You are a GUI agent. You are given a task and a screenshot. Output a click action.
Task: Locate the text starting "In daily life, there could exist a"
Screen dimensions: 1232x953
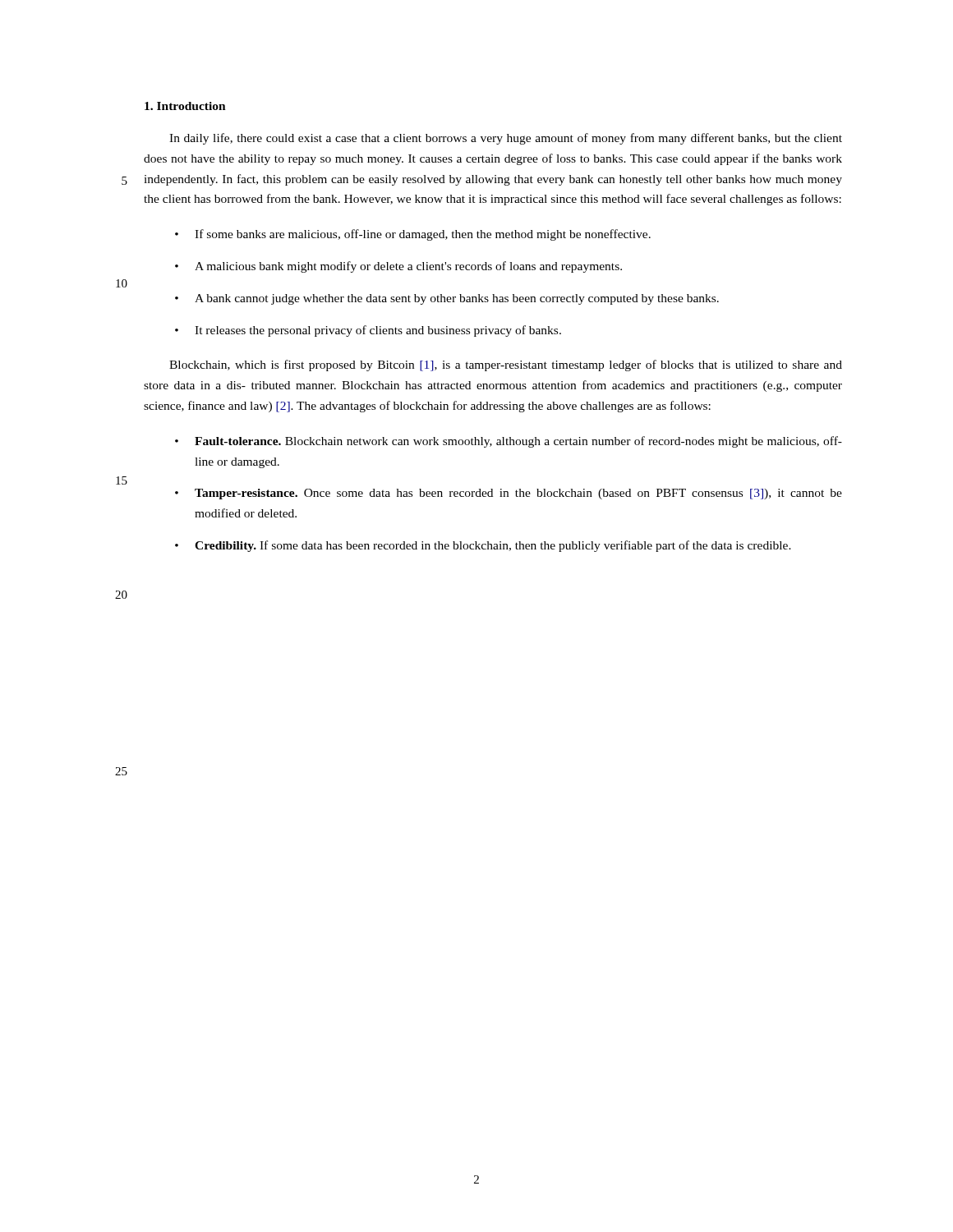[493, 169]
